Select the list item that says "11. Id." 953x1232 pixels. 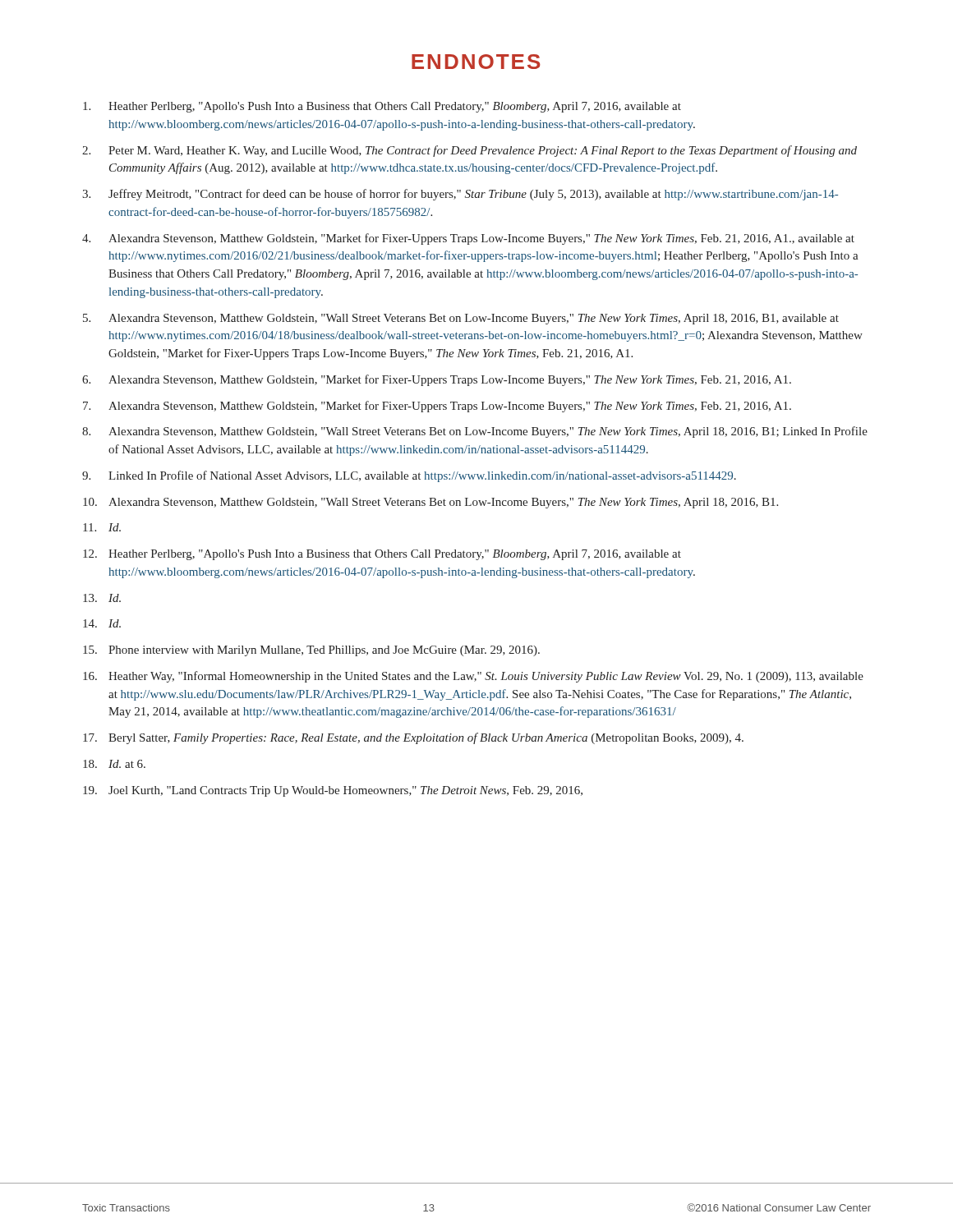click(x=91, y=527)
